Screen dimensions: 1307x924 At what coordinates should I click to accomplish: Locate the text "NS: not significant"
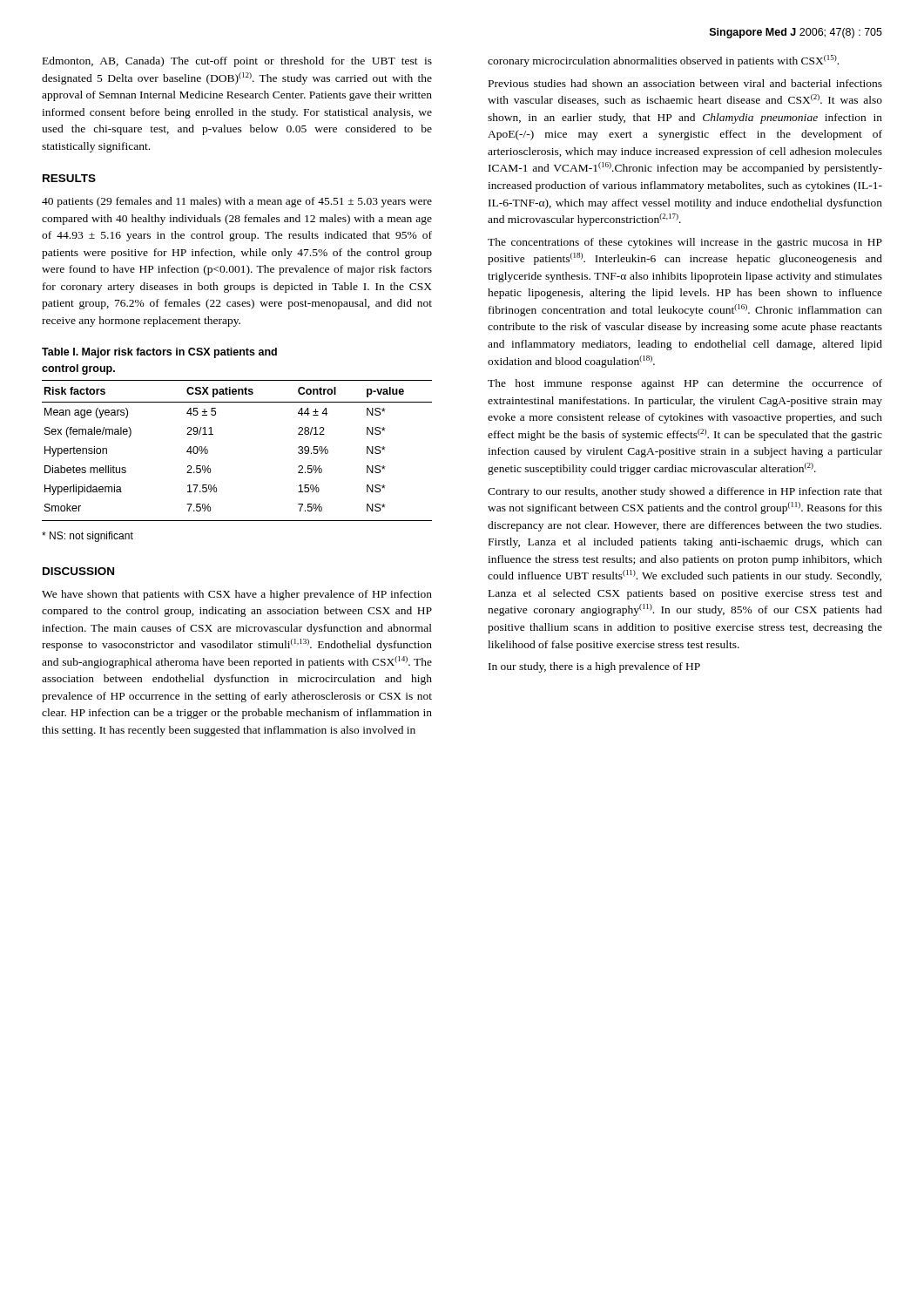(87, 535)
